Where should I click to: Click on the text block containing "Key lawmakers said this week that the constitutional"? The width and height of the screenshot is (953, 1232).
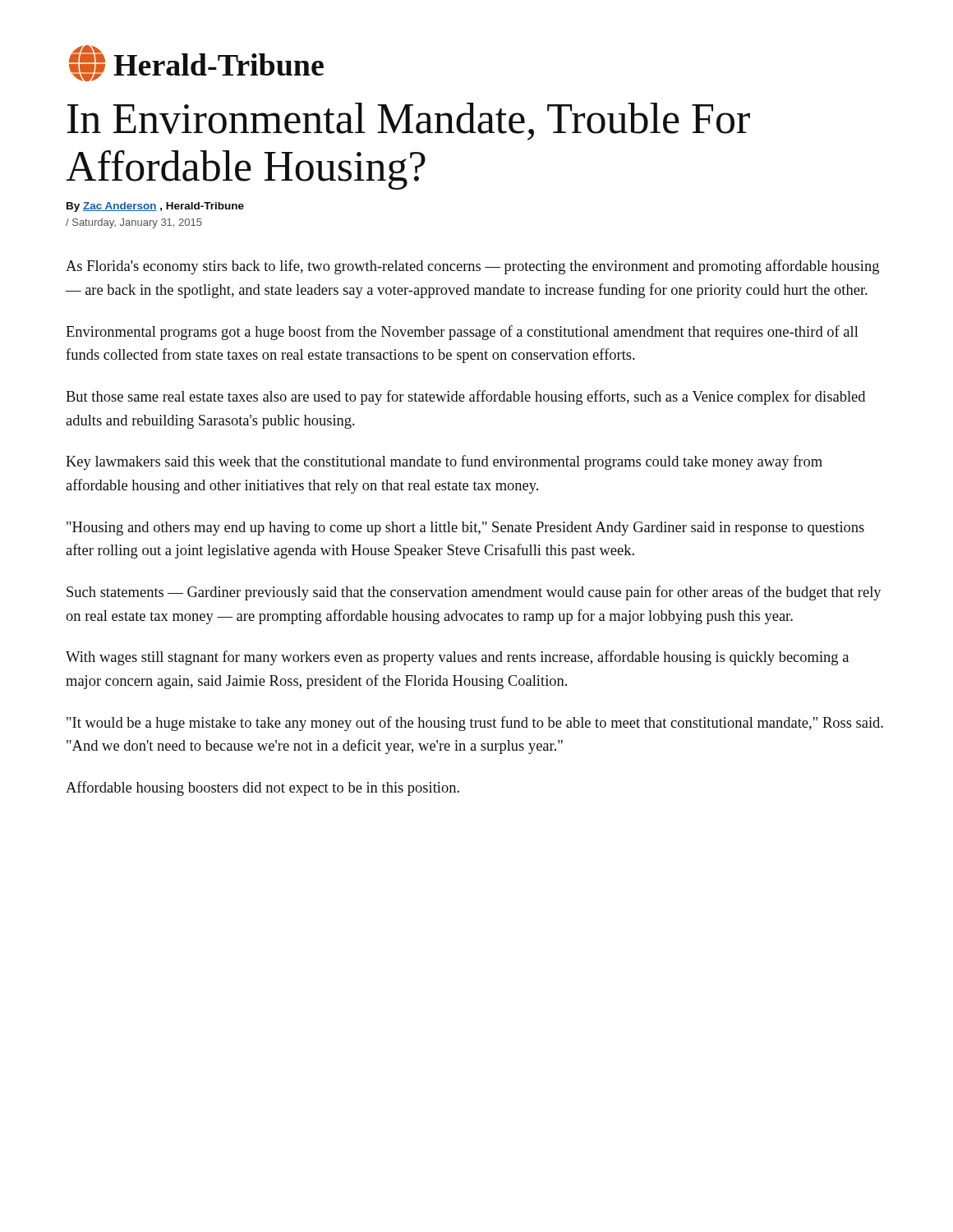coord(476,474)
